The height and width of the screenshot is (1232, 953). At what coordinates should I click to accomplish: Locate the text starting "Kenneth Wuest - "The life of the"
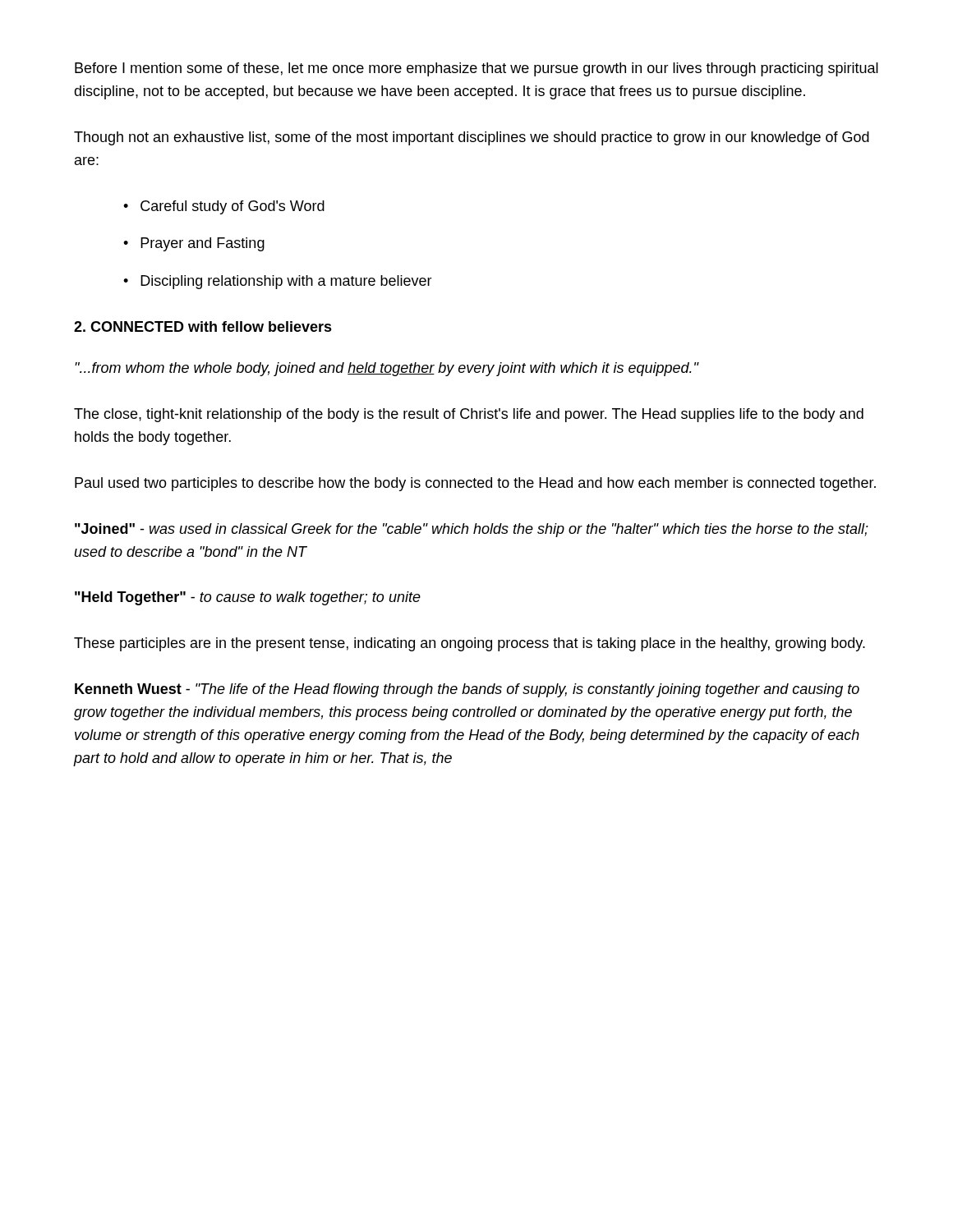pyautogui.click(x=467, y=724)
